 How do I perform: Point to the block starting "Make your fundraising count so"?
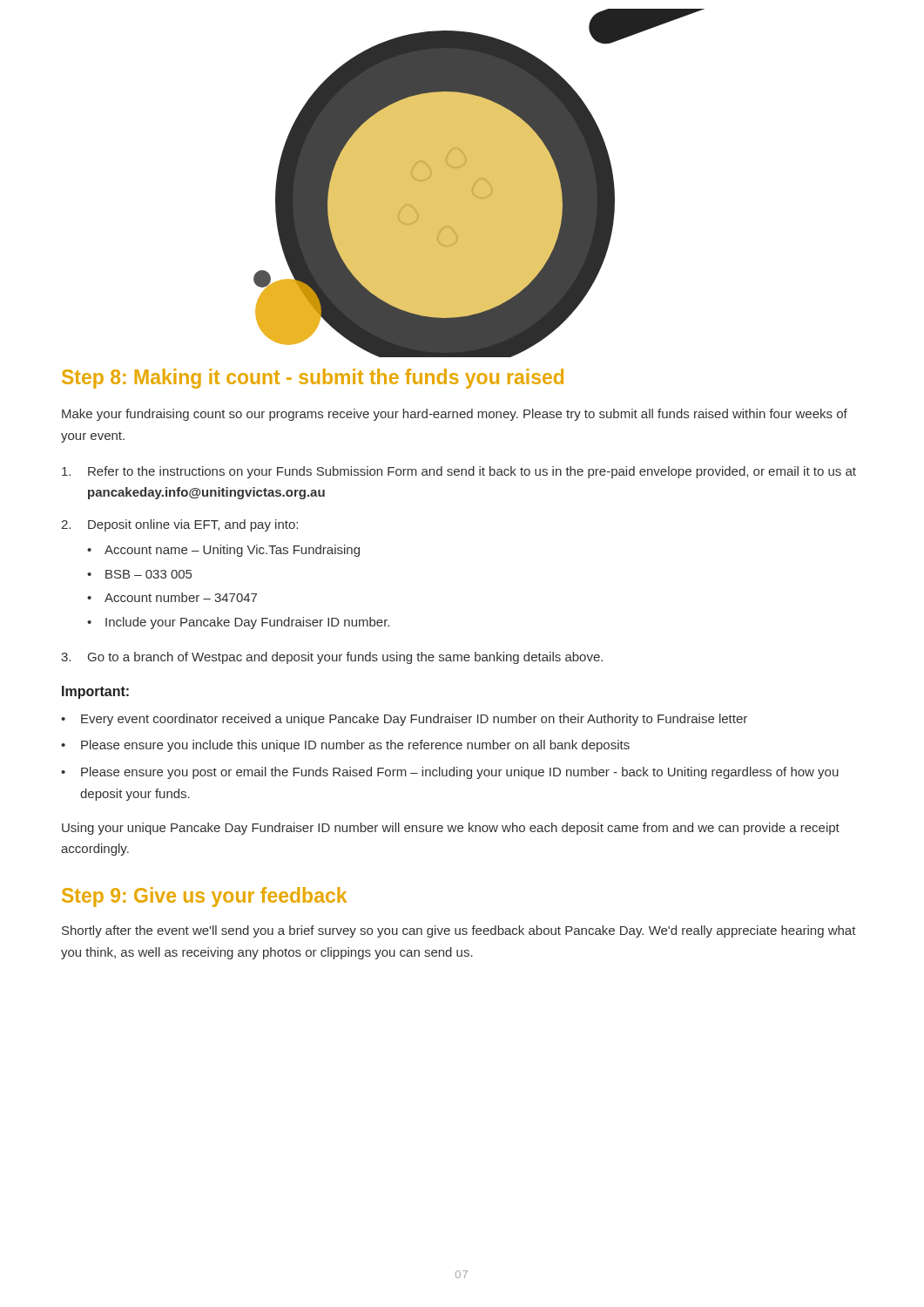click(454, 424)
